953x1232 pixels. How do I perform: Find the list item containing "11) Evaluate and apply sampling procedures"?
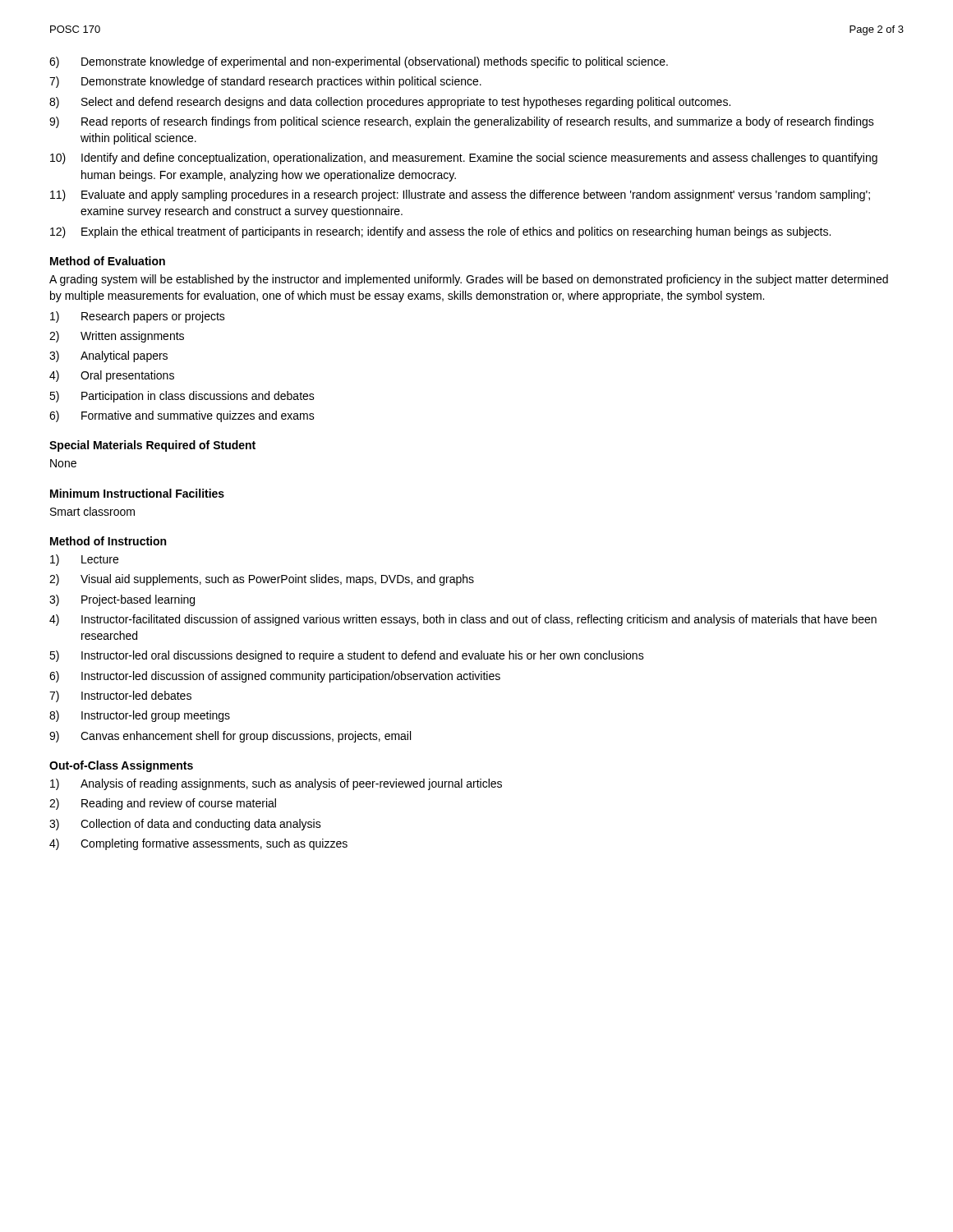476,203
